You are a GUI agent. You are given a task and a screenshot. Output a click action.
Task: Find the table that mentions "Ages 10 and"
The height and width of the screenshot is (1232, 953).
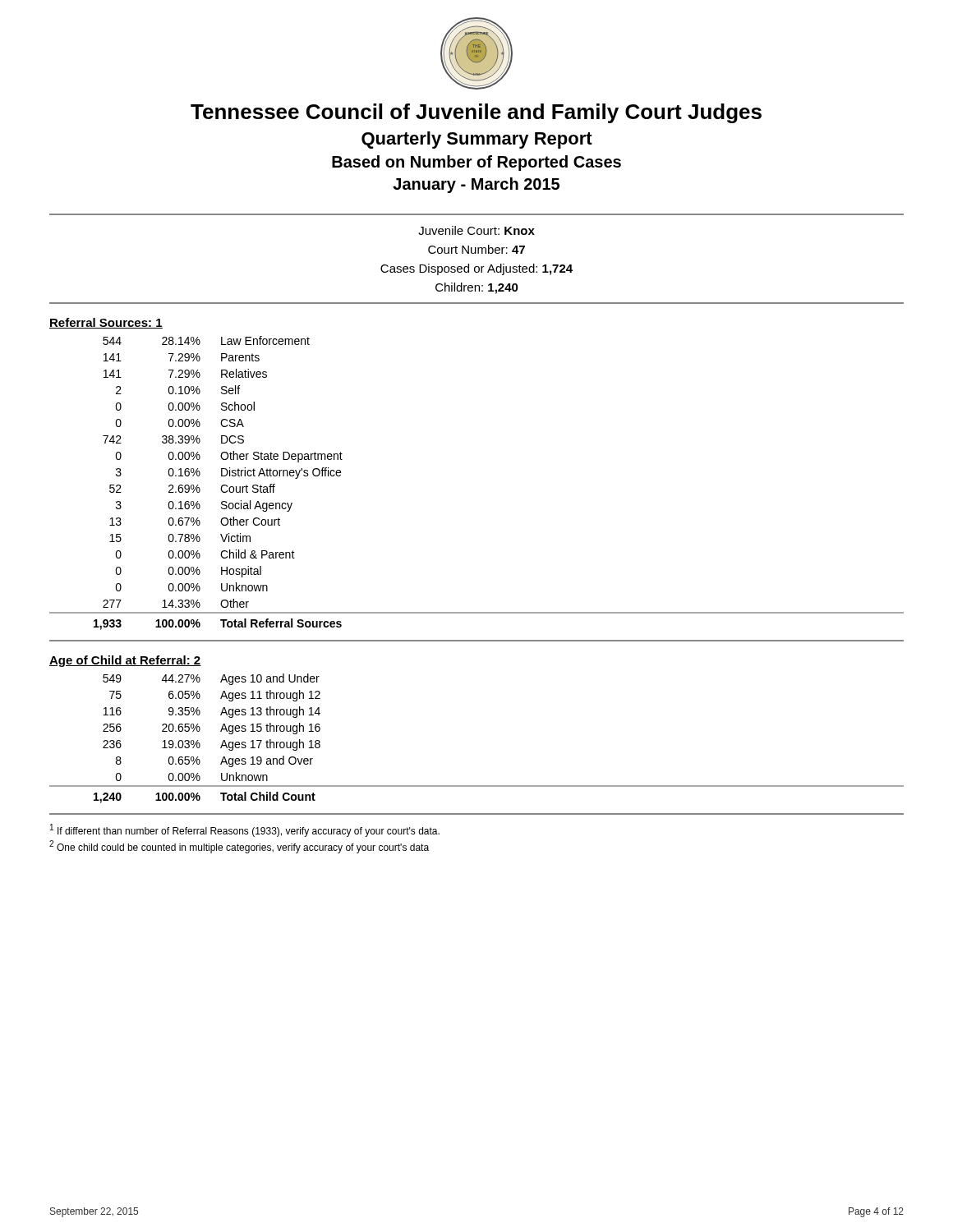coord(476,738)
